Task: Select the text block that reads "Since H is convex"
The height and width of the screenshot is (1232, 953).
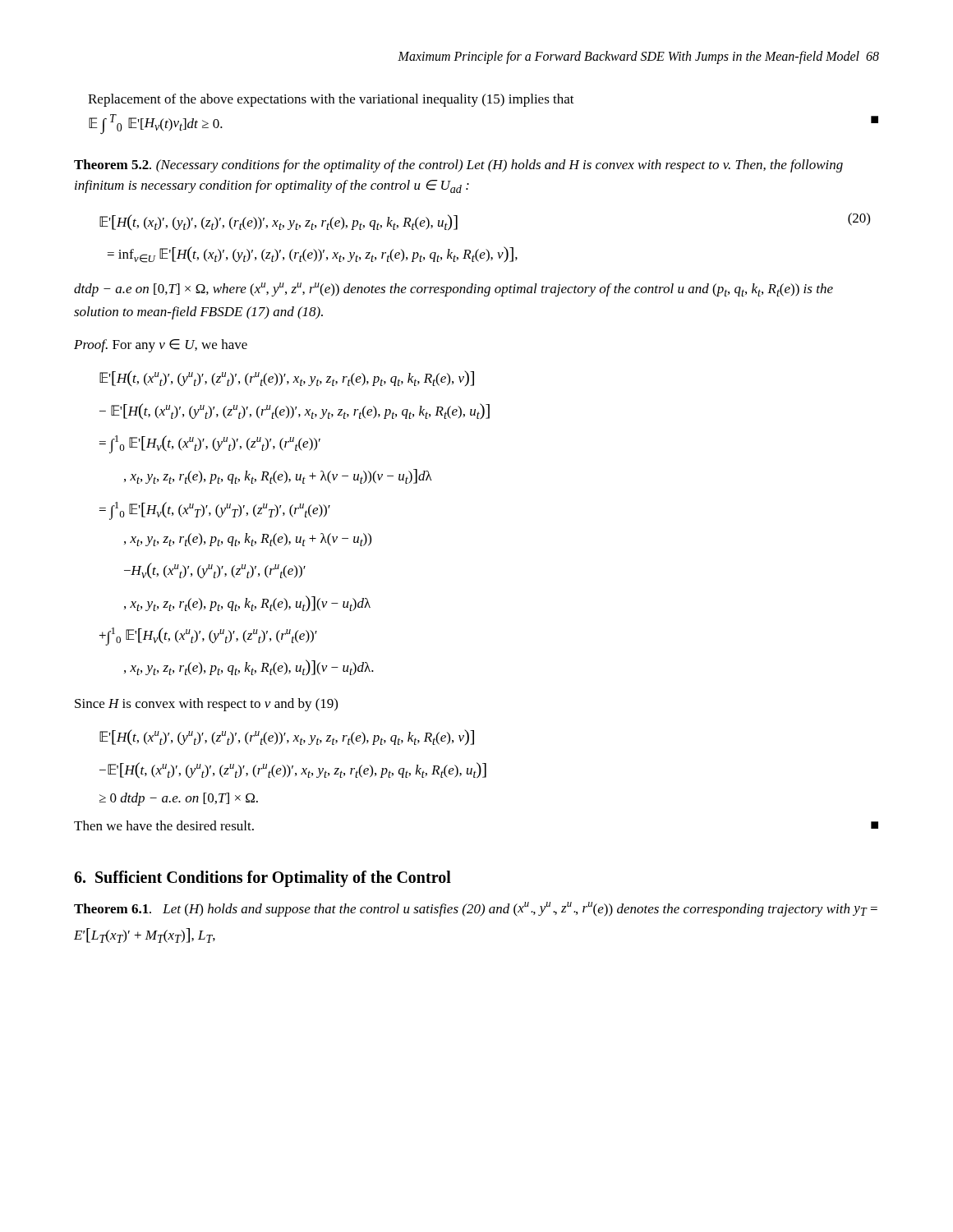Action: tap(206, 703)
